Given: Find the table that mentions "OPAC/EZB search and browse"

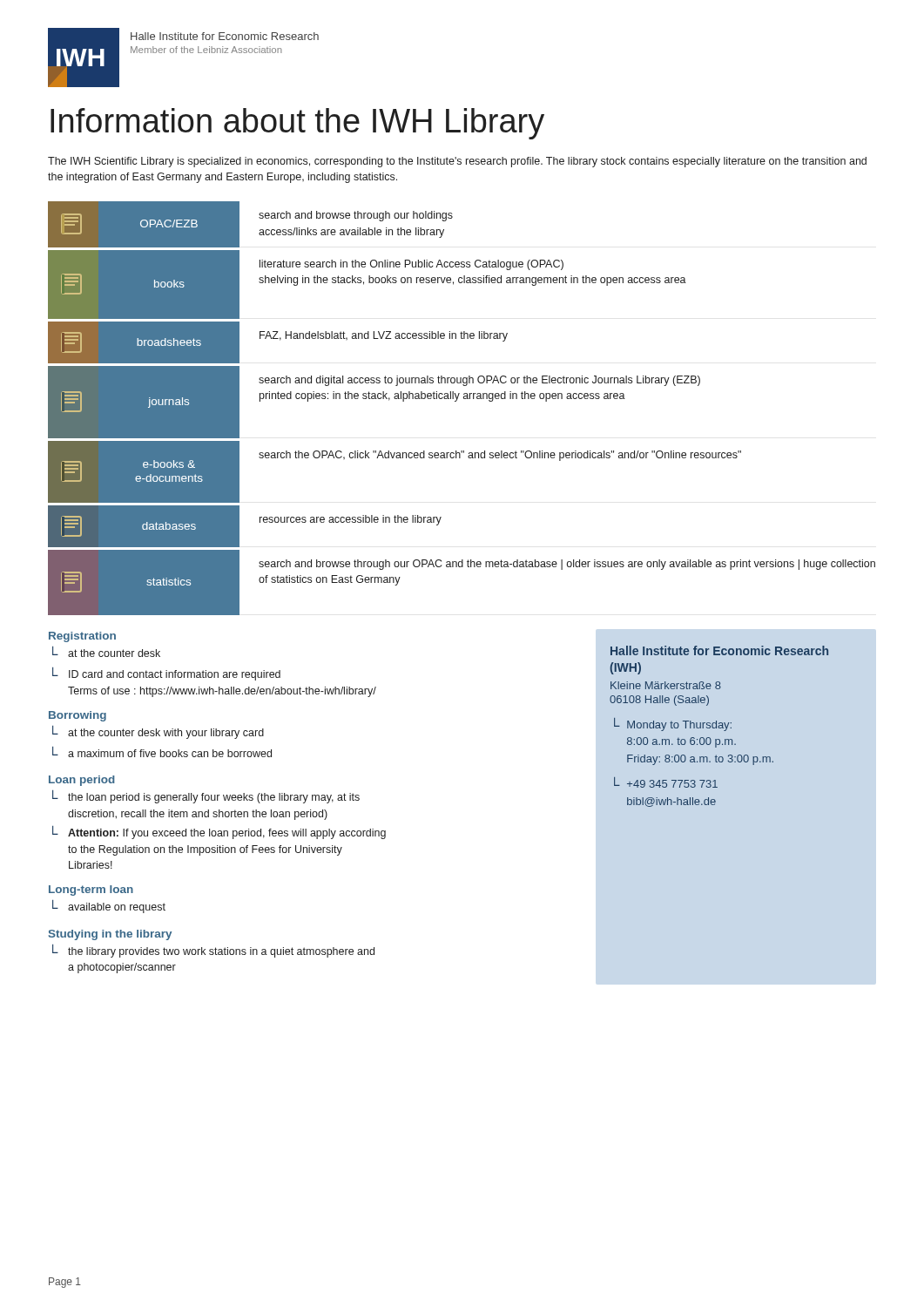Looking at the screenshot, I should tap(462, 408).
